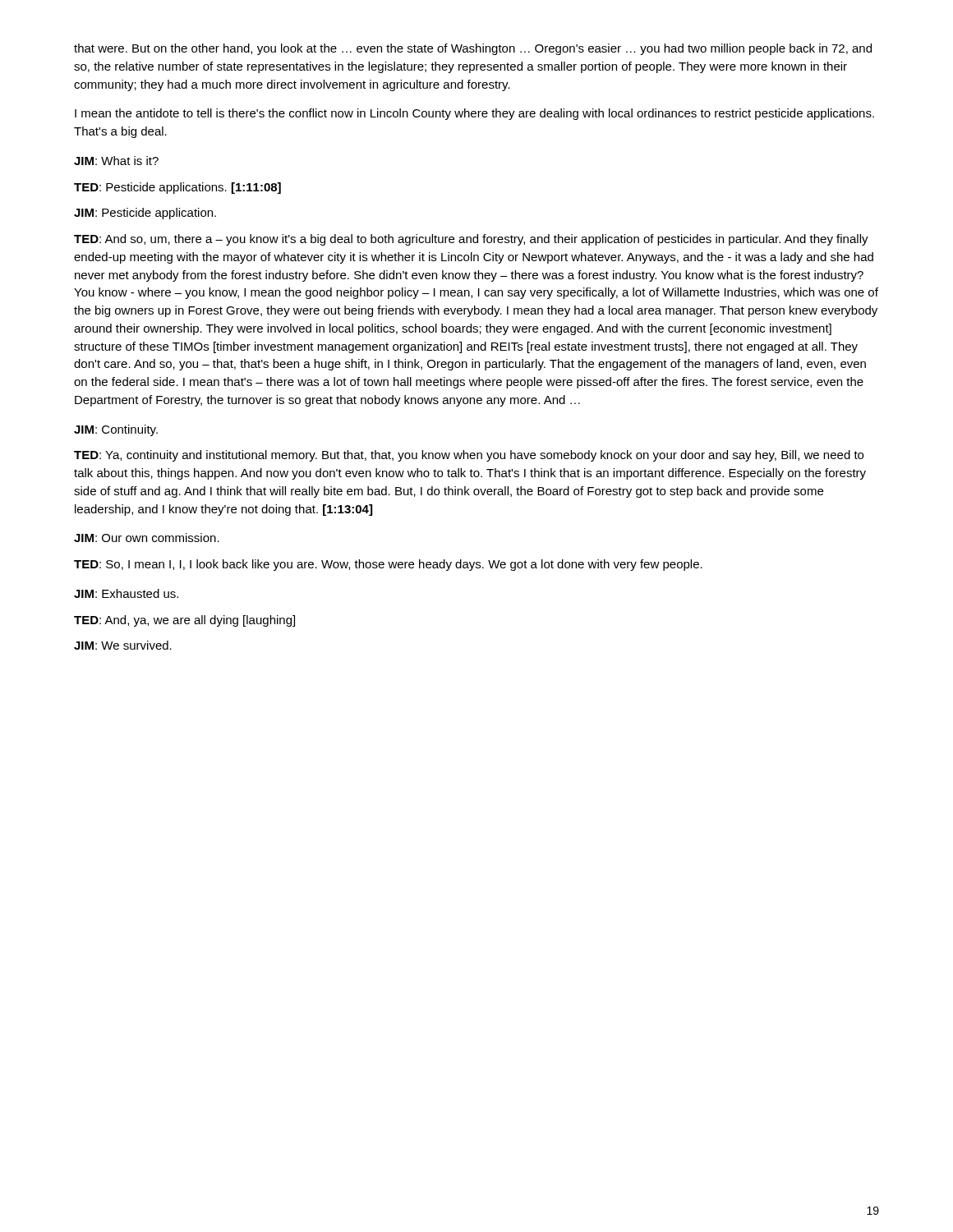Image resolution: width=953 pixels, height=1232 pixels.
Task: Click the passage that begins "TED: Ya, continuity and institutional memory. But that,"
Action: coord(470,482)
